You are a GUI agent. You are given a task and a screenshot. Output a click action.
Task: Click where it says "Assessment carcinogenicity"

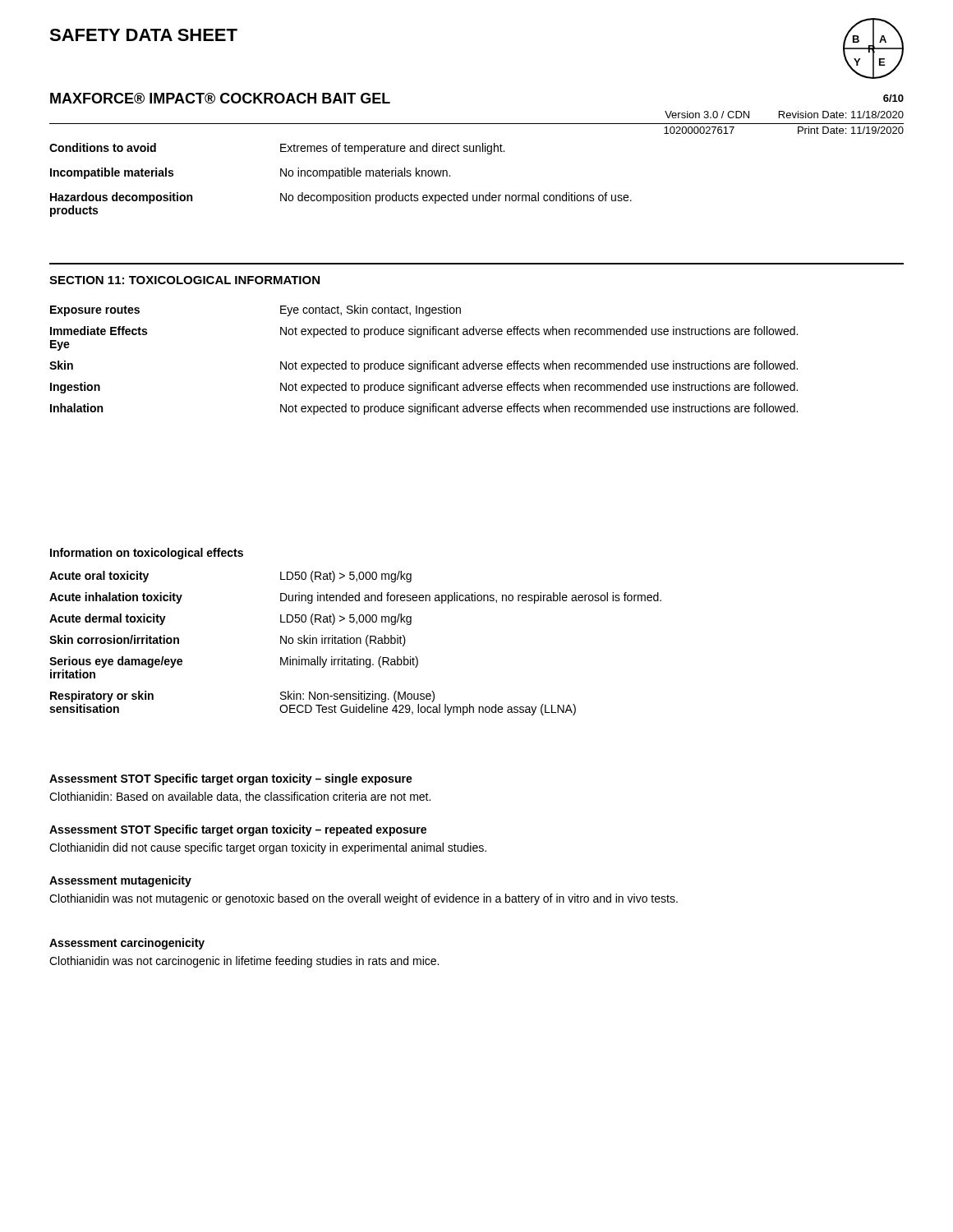coord(127,943)
